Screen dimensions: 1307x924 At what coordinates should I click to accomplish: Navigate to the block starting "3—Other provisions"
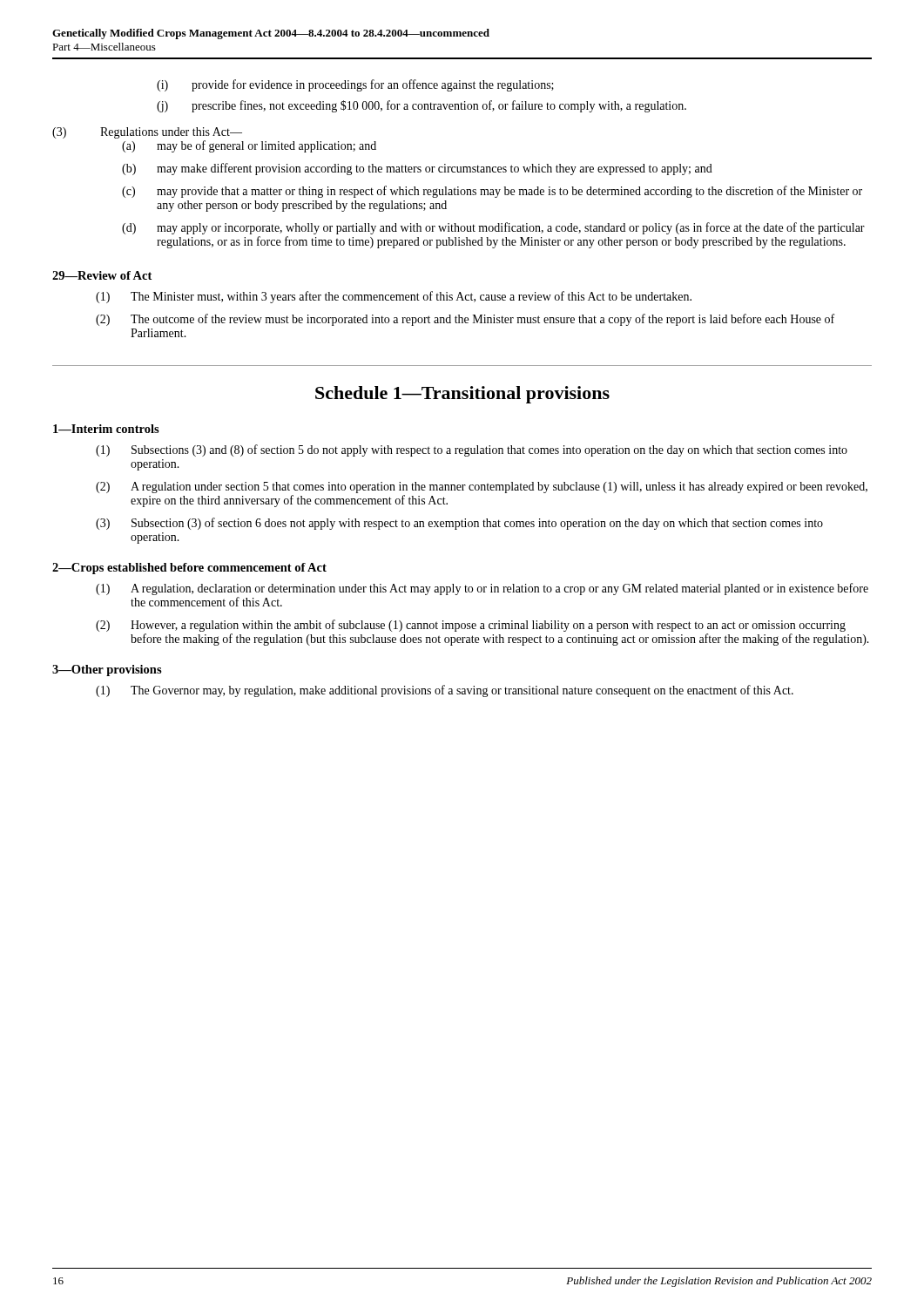pos(107,669)
